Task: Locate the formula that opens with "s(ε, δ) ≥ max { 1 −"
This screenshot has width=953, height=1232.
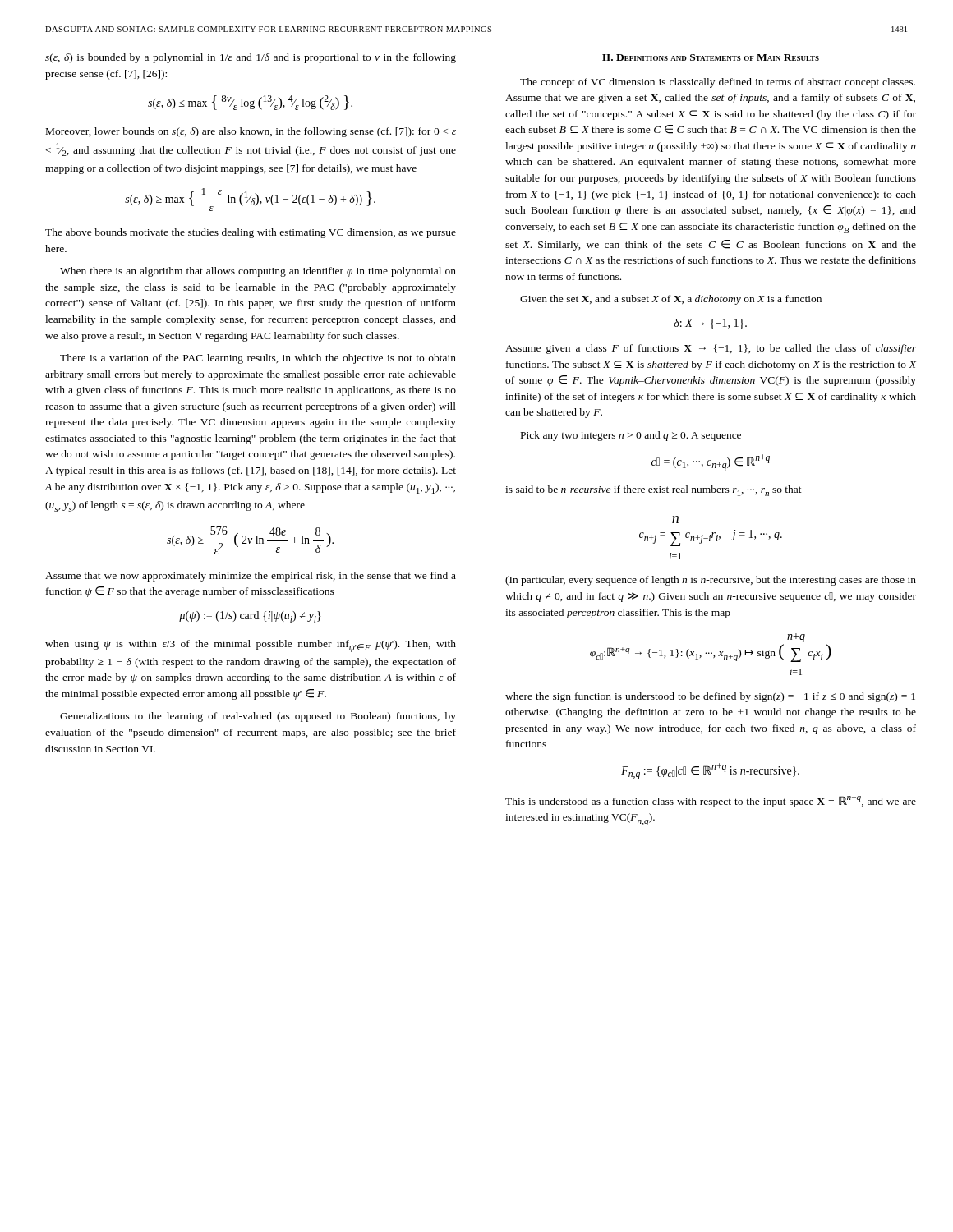Action: 251,200
